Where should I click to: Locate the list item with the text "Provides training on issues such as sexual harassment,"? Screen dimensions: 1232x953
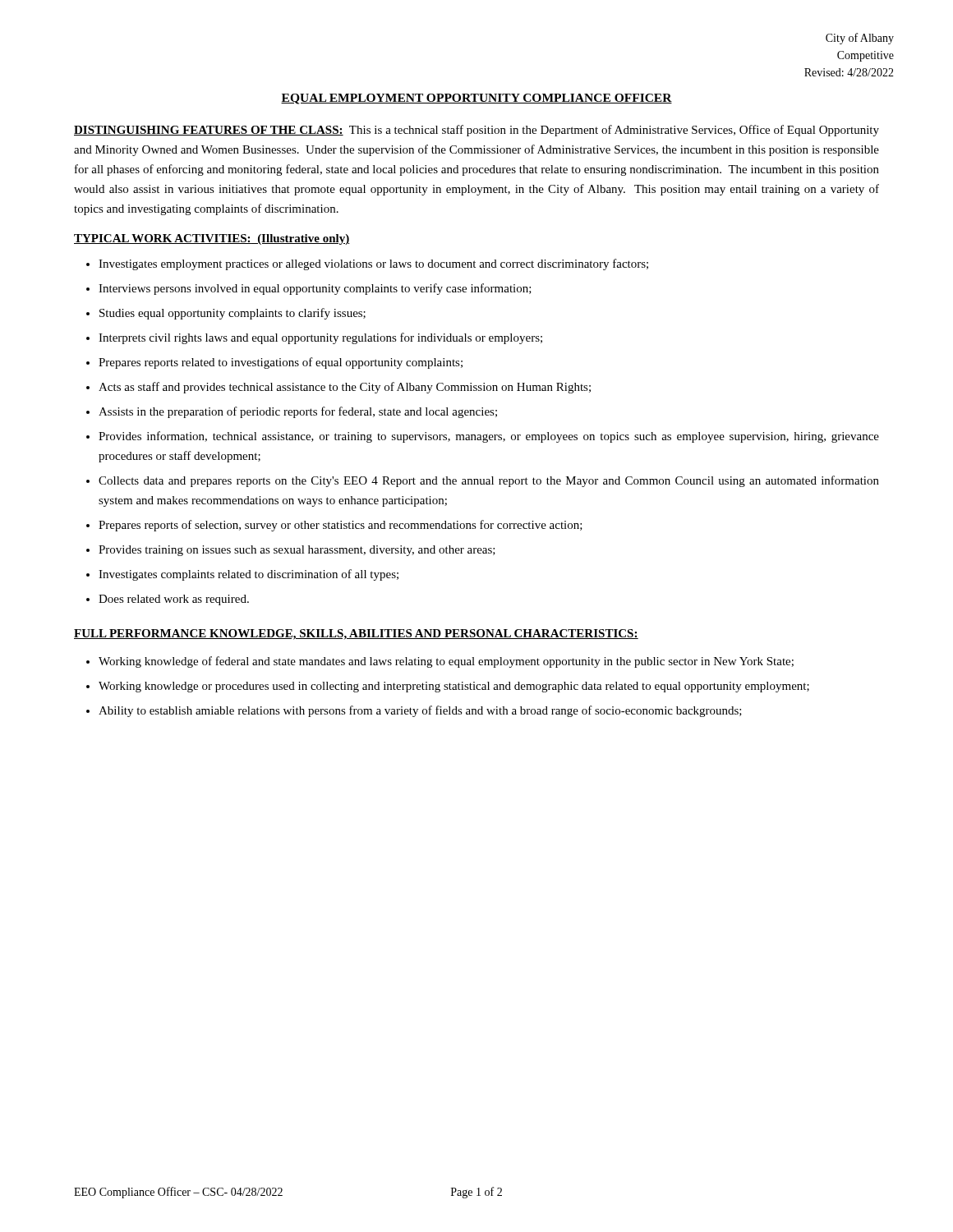(x=297, y=549)
